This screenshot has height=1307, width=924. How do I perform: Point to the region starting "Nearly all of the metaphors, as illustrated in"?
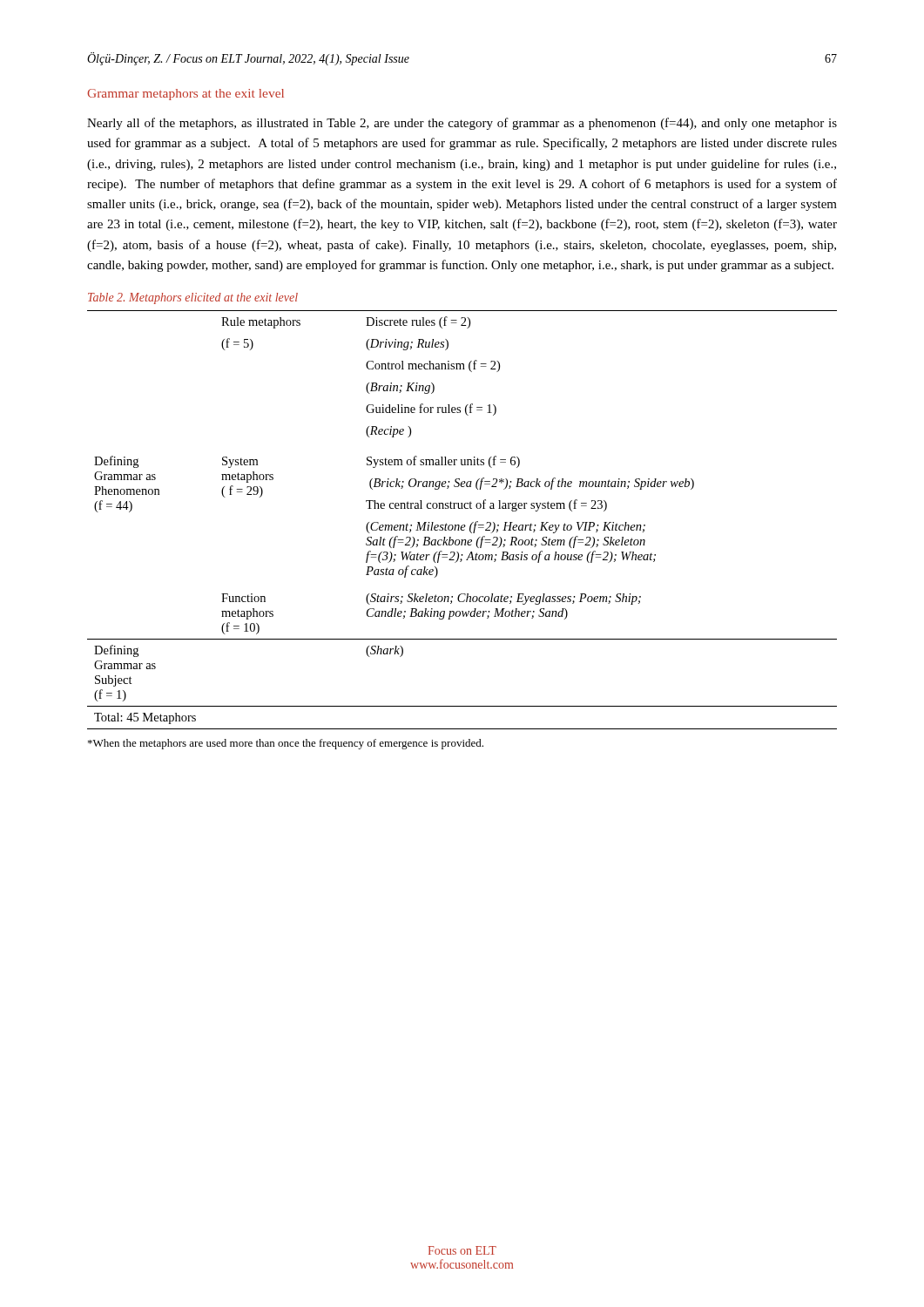point(462,194)
